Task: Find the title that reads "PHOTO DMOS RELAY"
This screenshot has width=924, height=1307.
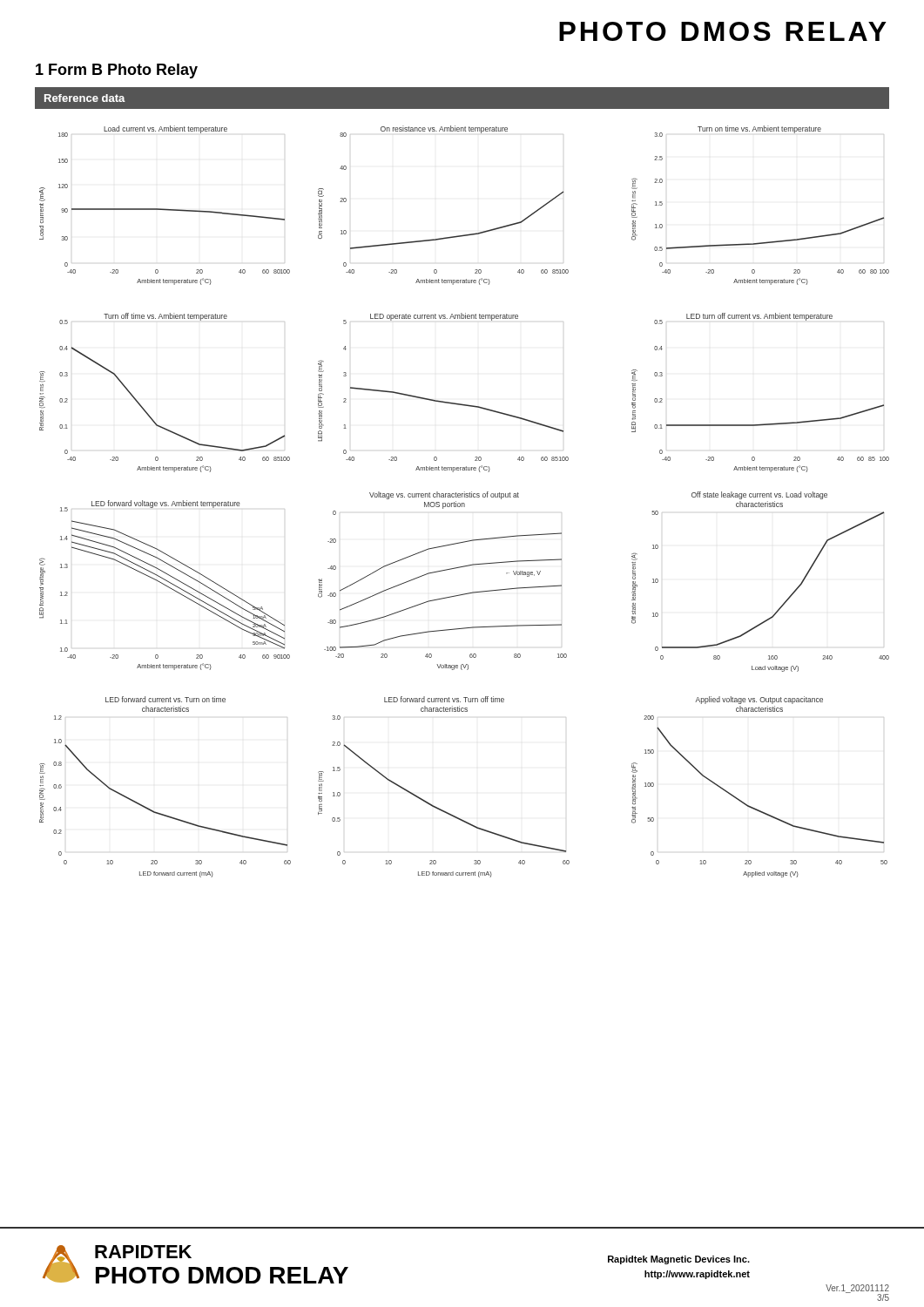Action: [x=723, y=31]
